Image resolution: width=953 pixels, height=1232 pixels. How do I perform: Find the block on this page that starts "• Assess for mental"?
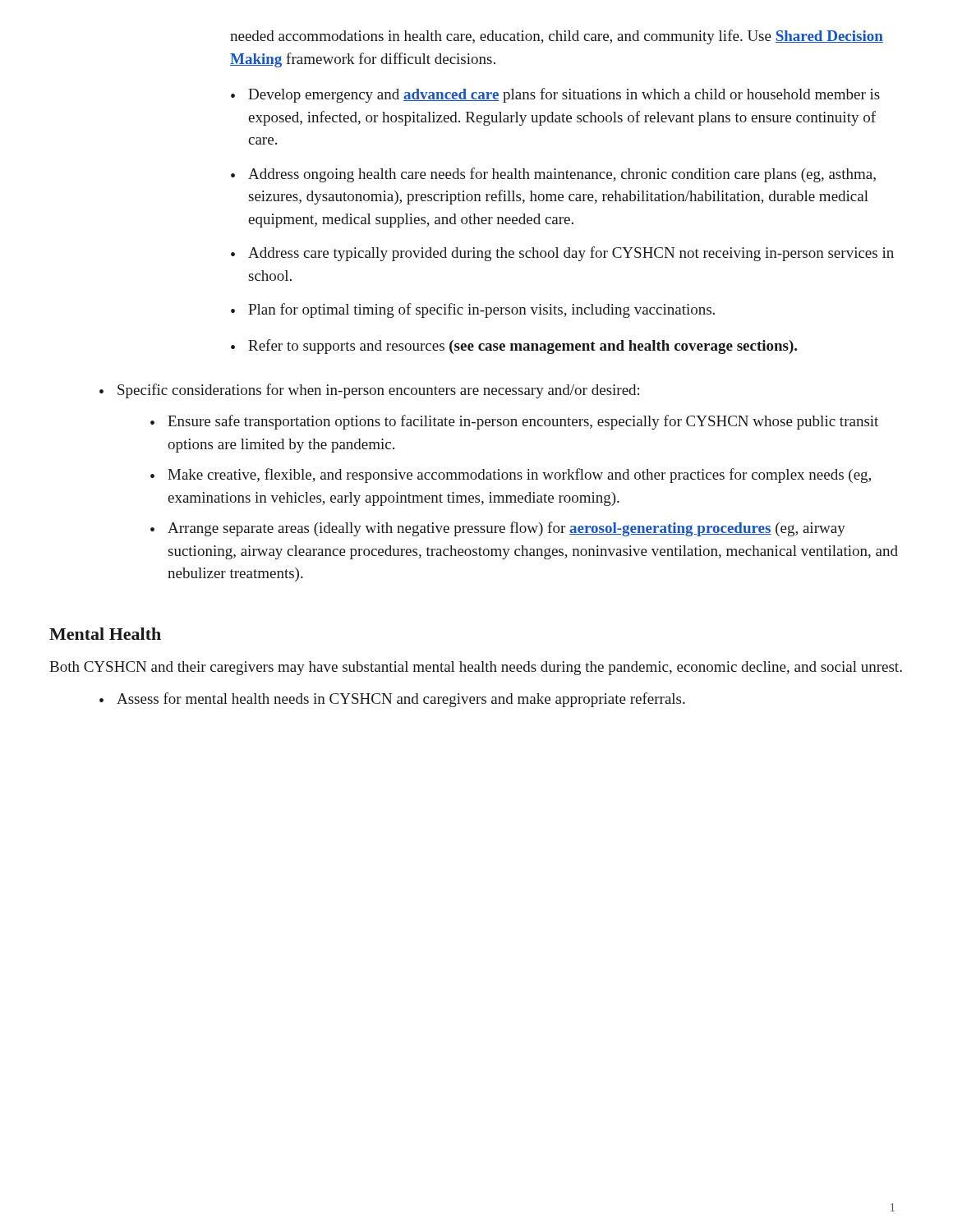click(x=501, y=700)
